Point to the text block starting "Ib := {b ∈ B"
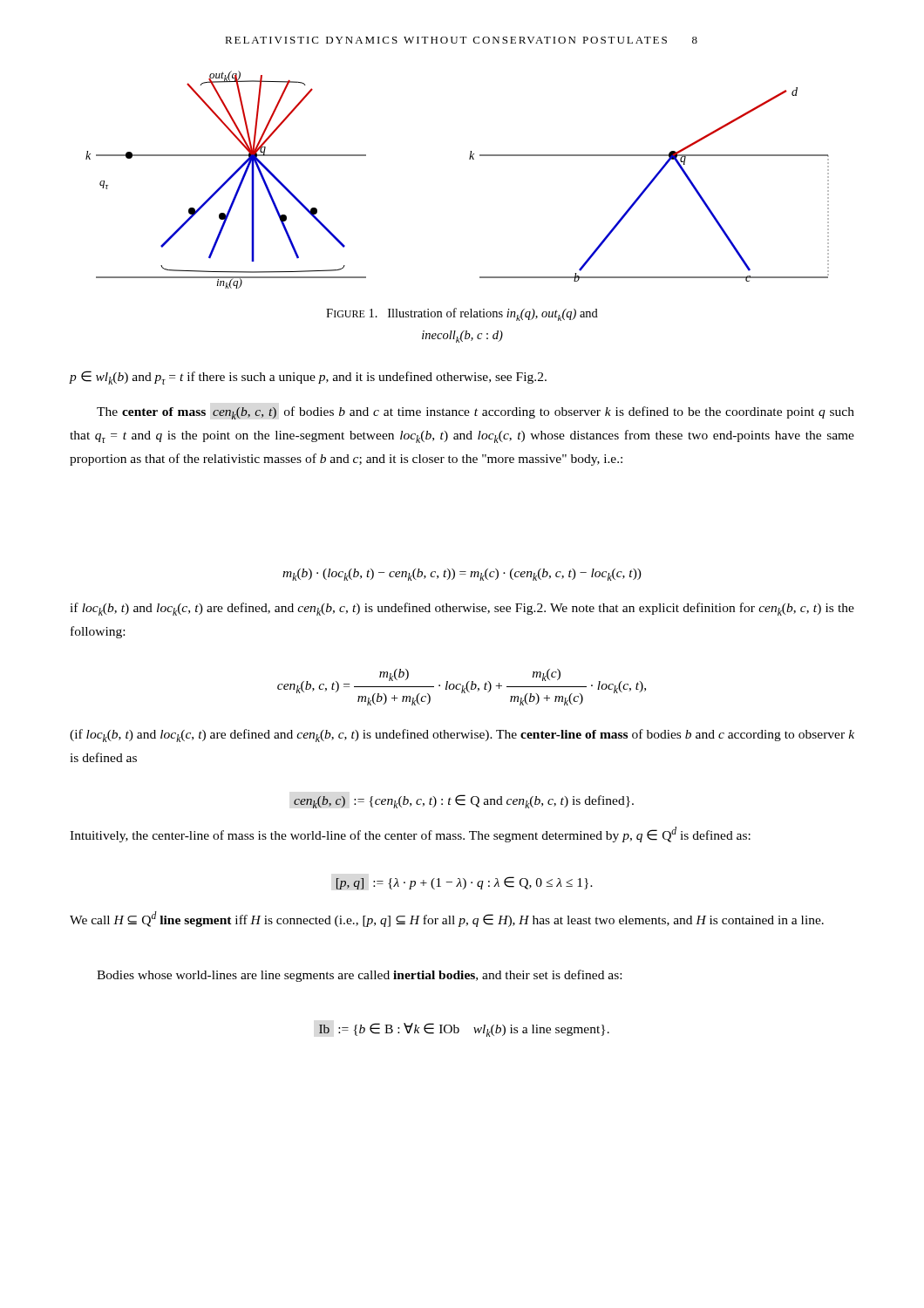The image size is (924, 1308). click(x=462, y=1030)
